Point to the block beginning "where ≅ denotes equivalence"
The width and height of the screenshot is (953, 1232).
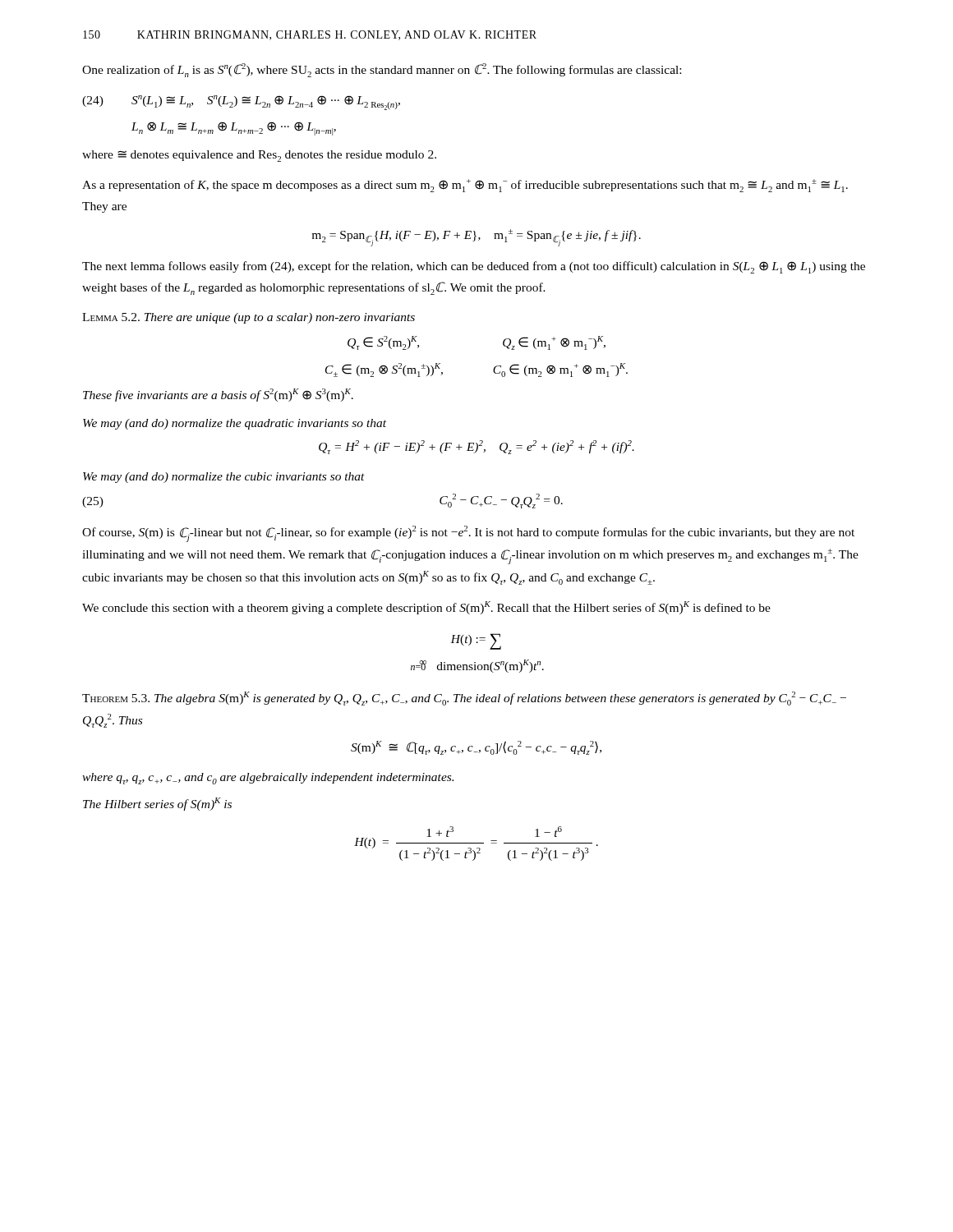(x=260, y=155)
